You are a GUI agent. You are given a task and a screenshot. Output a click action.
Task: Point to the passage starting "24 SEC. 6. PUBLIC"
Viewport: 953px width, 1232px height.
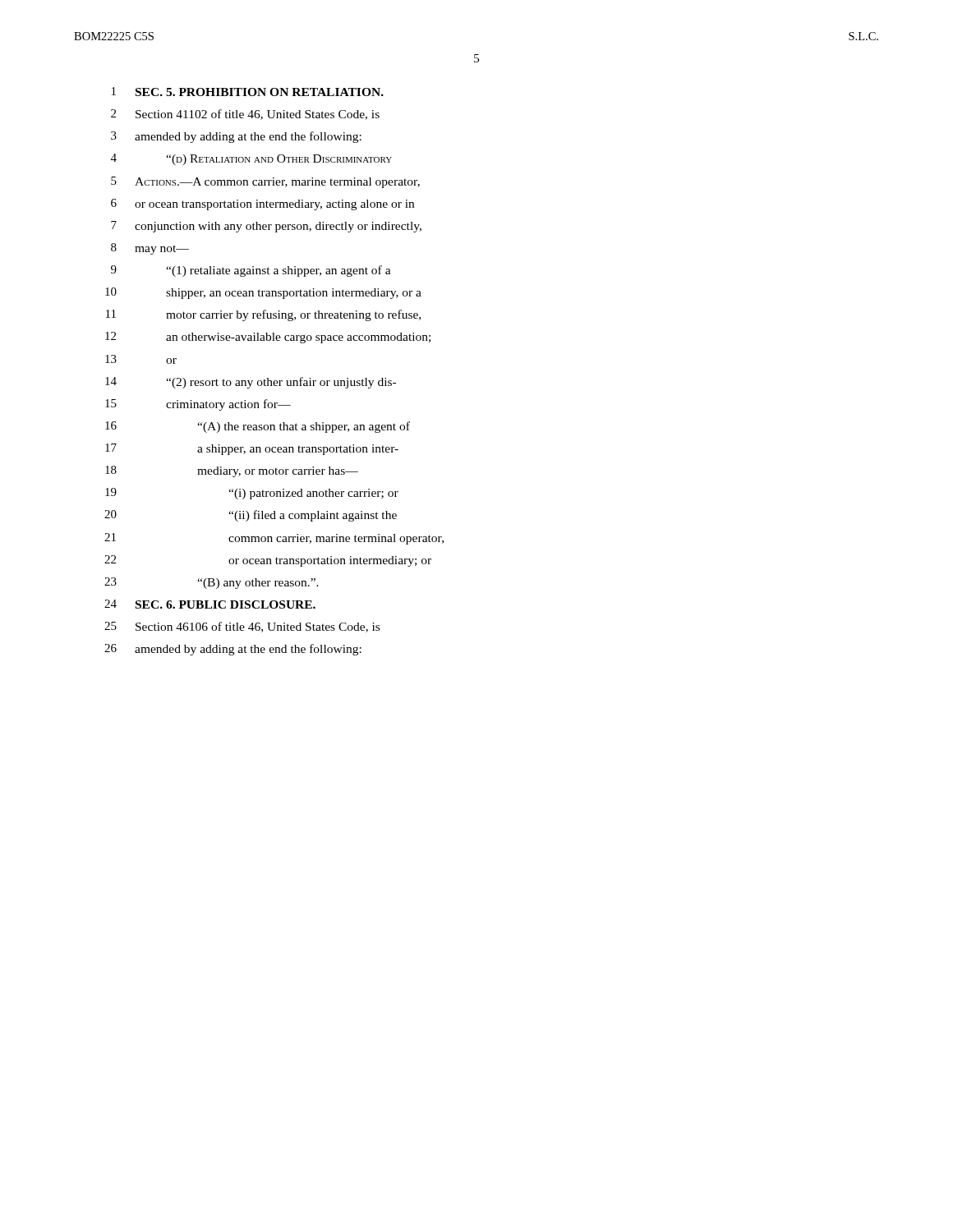tap(210, 604)
